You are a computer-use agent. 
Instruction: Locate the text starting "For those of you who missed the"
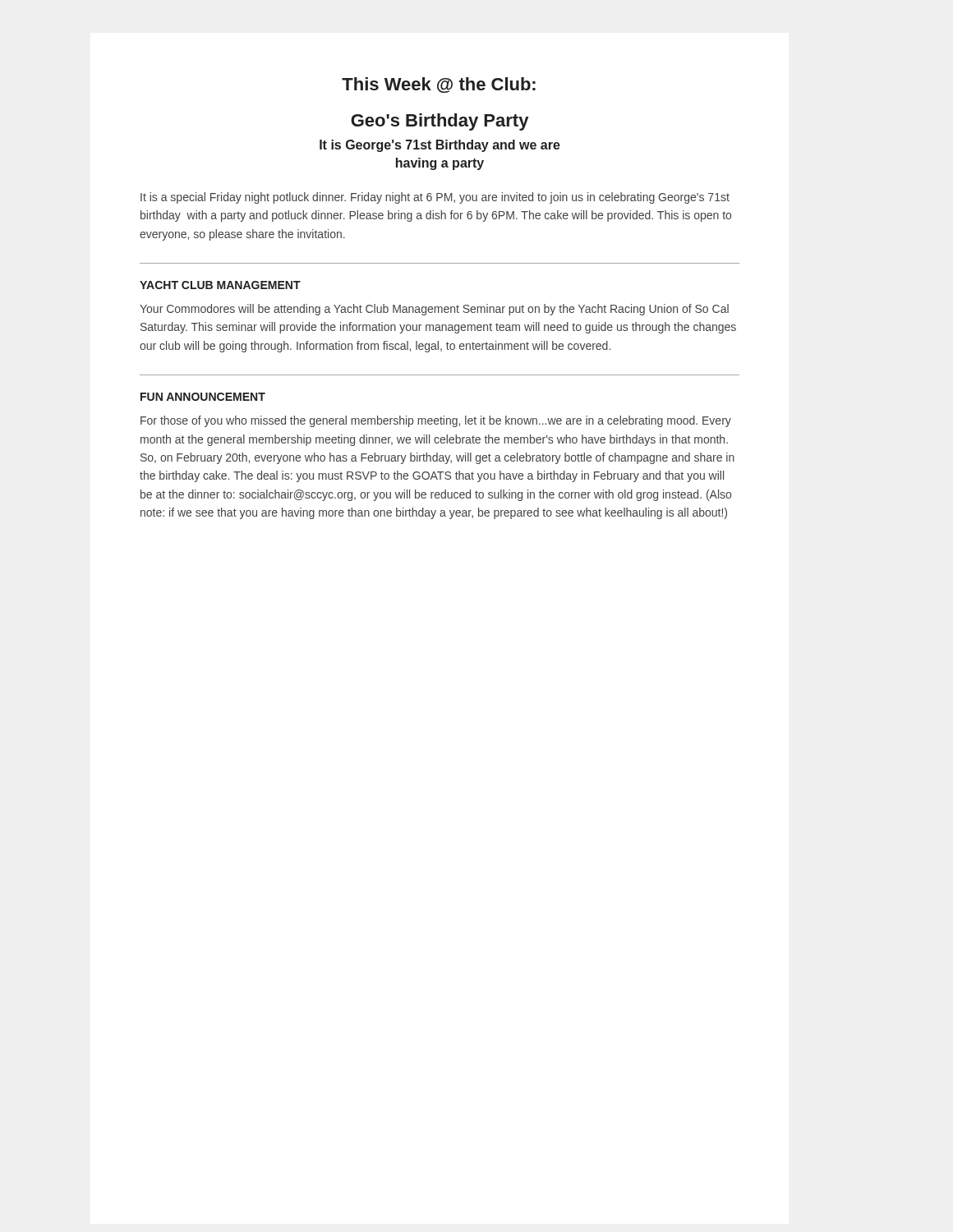[x=437, y=467]
